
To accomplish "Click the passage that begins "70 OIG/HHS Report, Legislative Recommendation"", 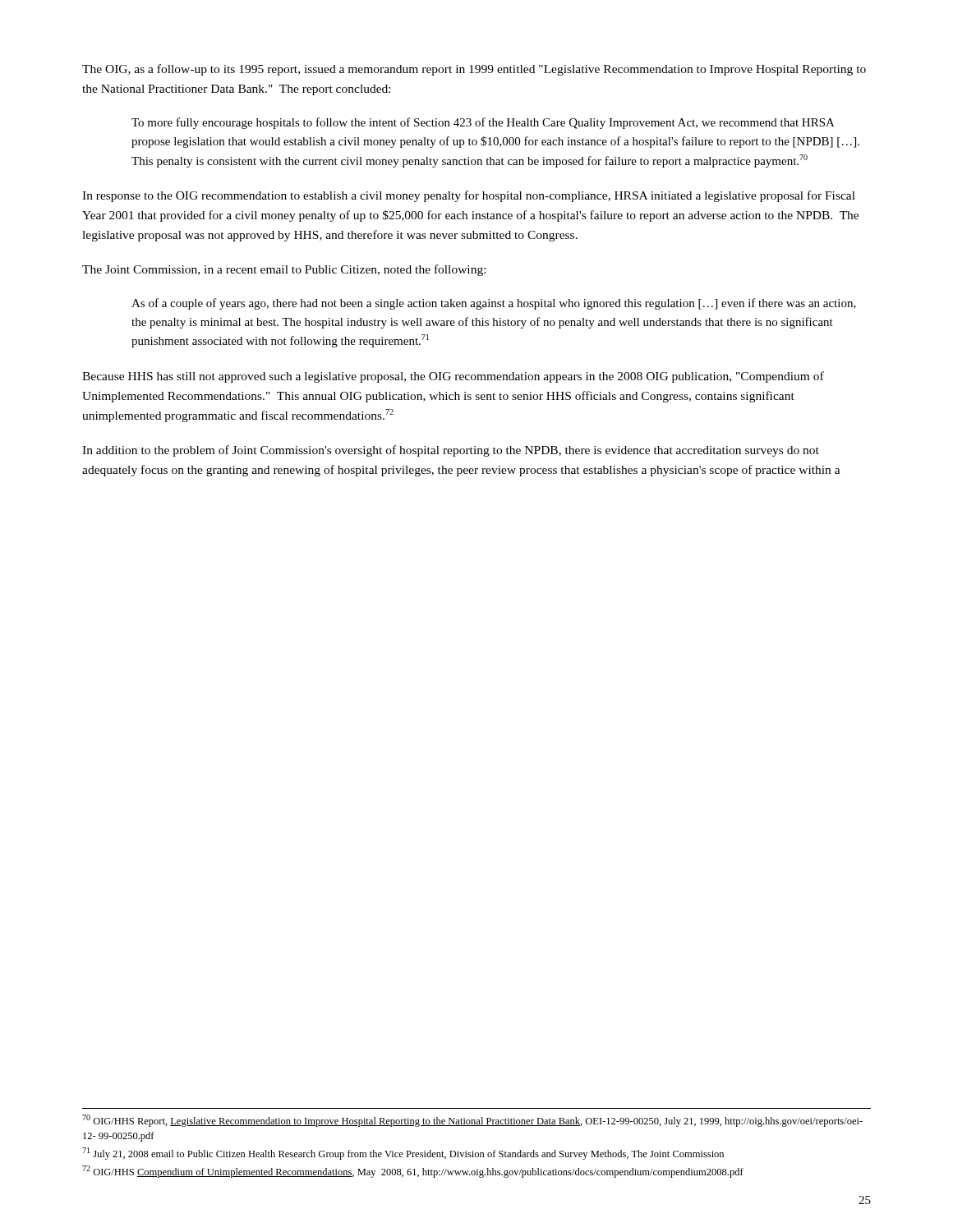I will pos(472,1127).
